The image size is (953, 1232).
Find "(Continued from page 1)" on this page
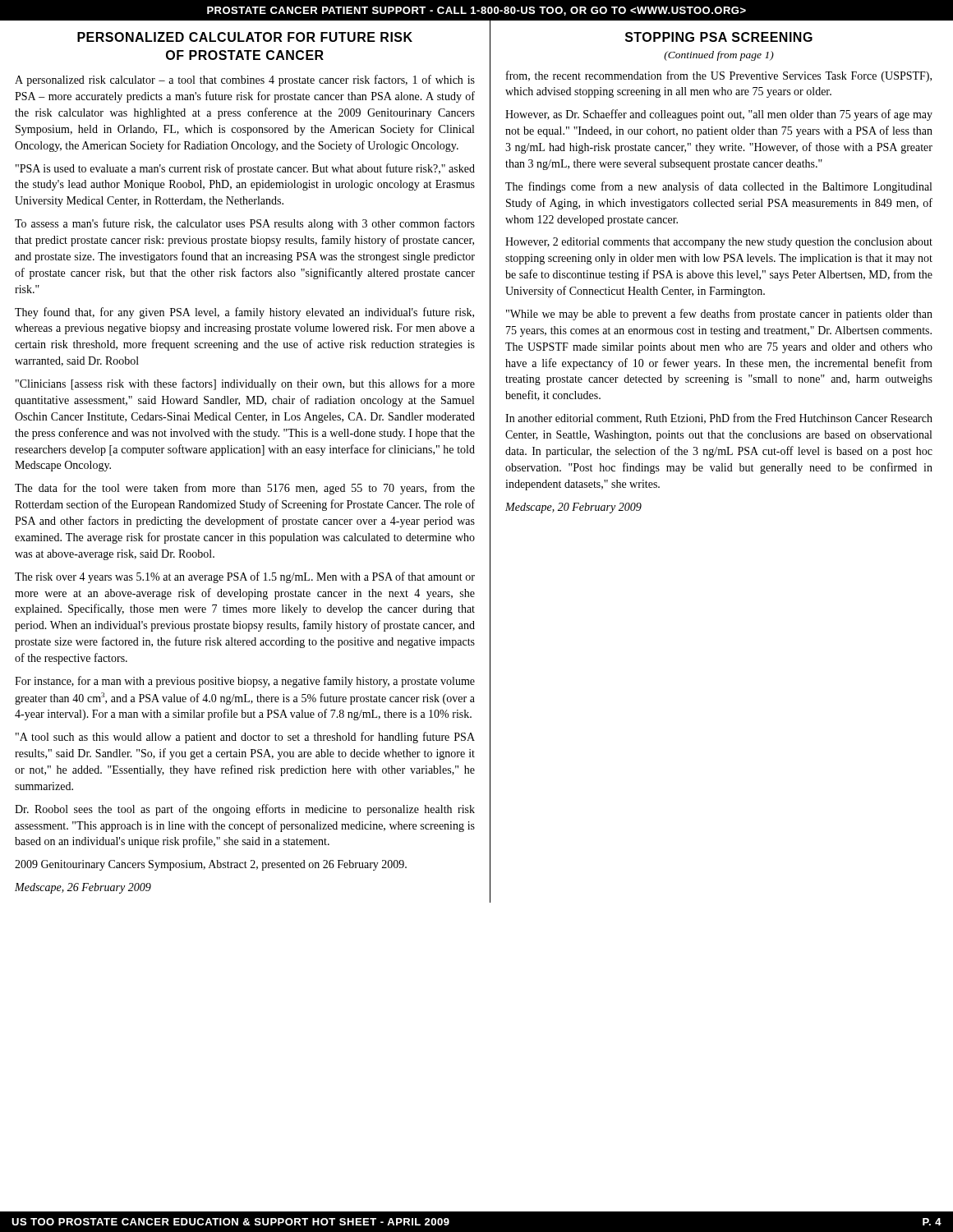[719, 54]
